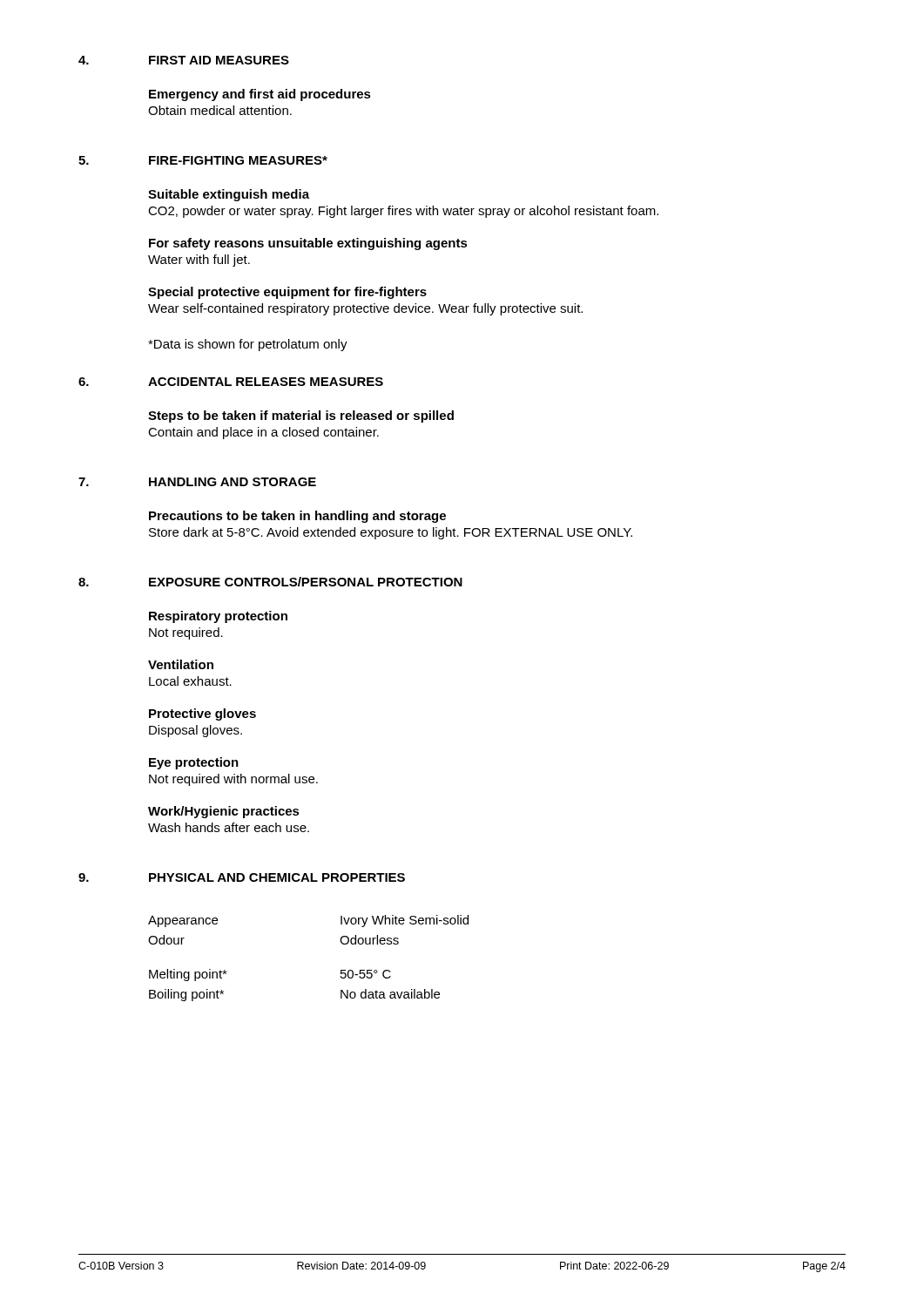Where does it say "Data is shown for petrolatum only"?

[x=248, y=345]
